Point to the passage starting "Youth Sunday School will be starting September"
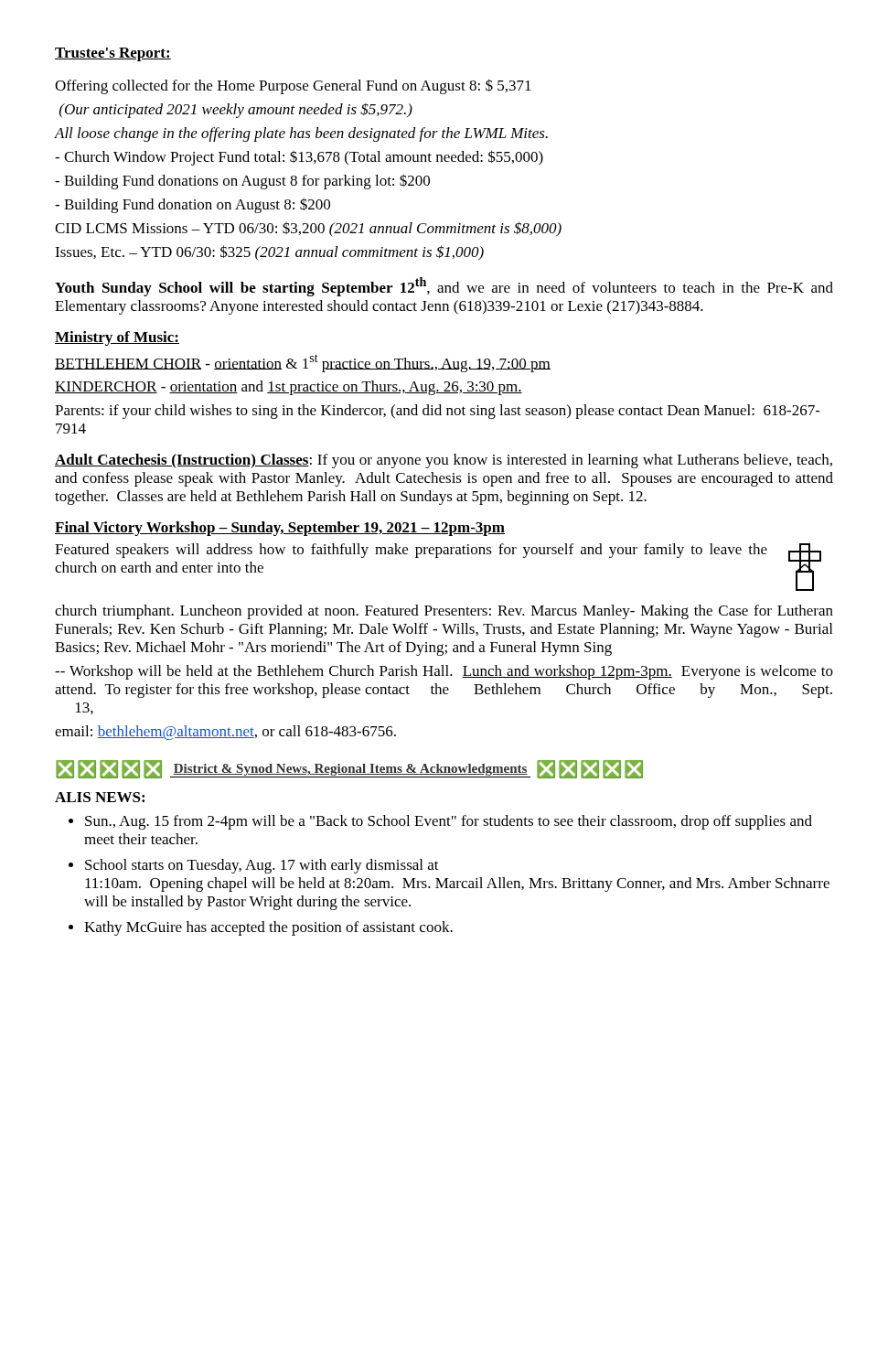 444,294
